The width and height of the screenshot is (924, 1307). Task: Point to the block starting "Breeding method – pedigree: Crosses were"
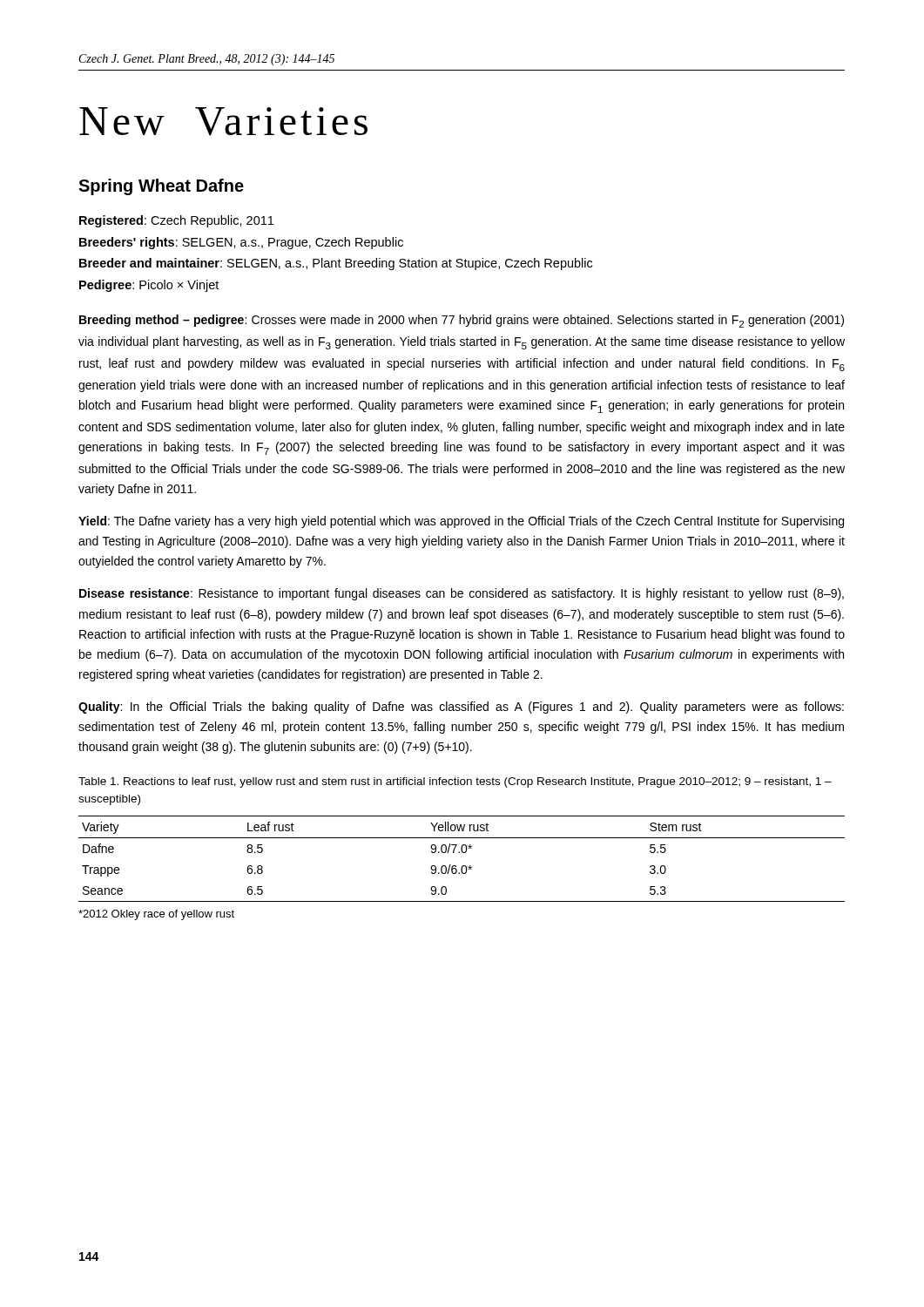(462, 405)
